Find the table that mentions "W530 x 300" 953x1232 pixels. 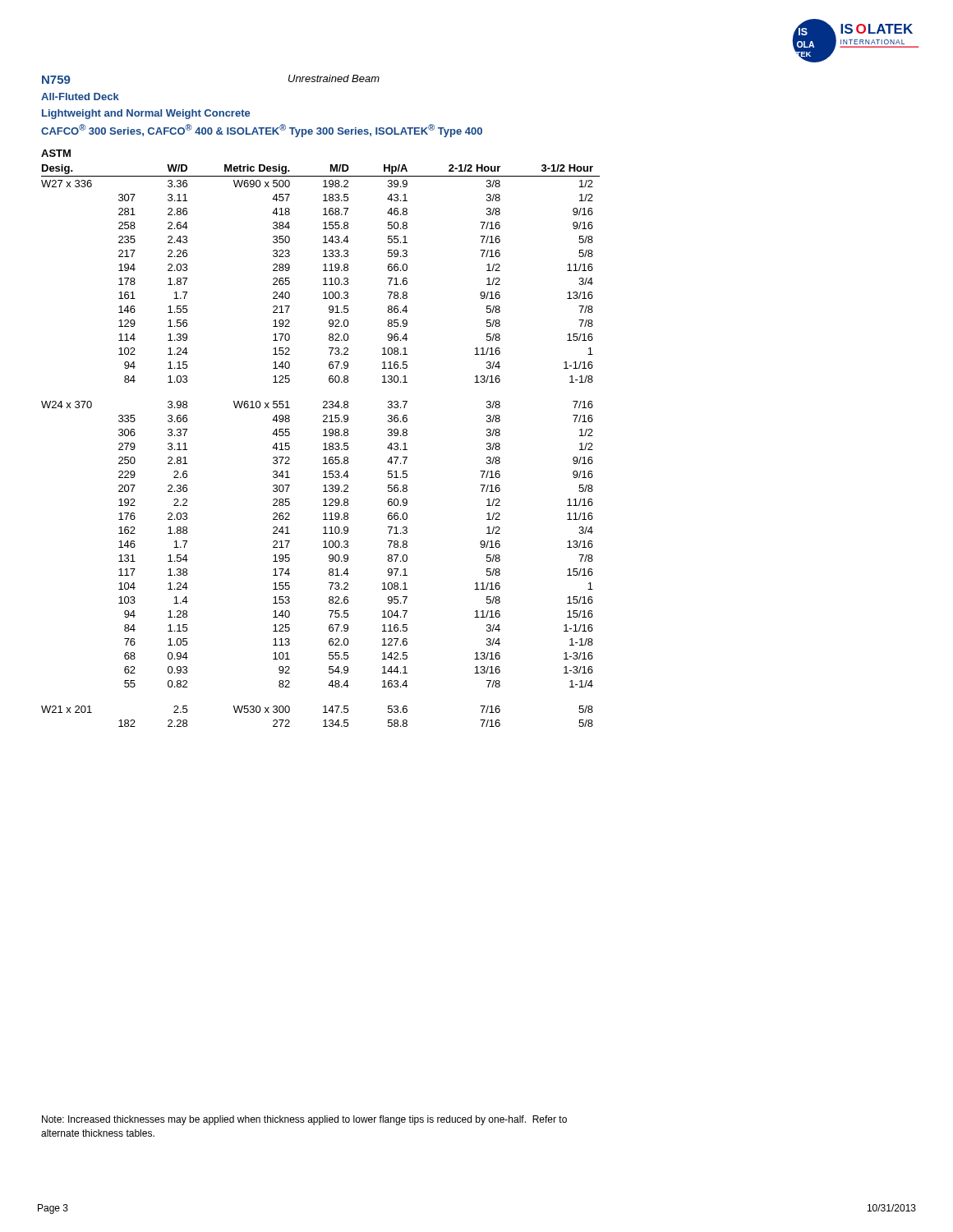tap(320, 438)
